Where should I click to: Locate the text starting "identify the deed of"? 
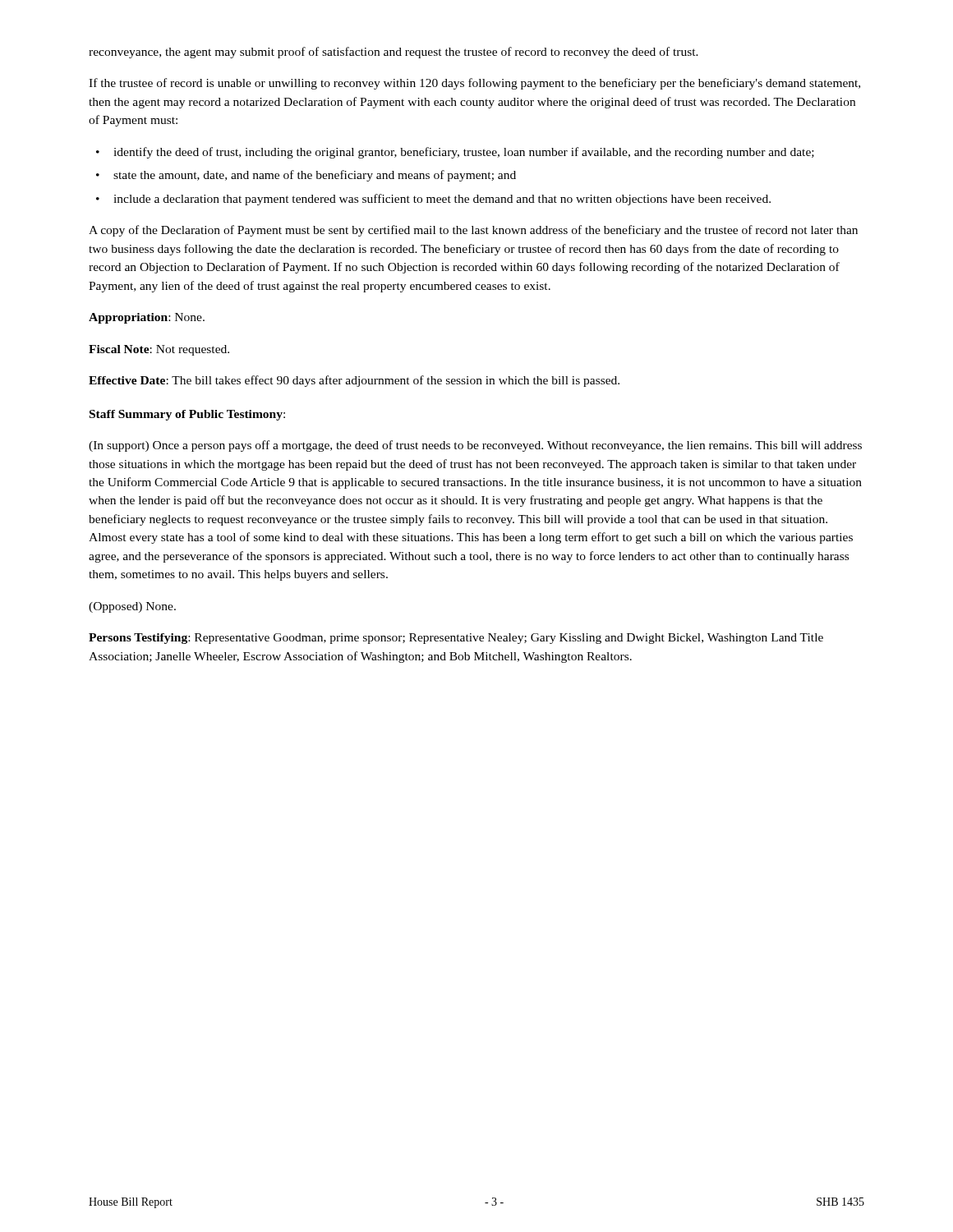pyautogui.click(x=464, y=151)
